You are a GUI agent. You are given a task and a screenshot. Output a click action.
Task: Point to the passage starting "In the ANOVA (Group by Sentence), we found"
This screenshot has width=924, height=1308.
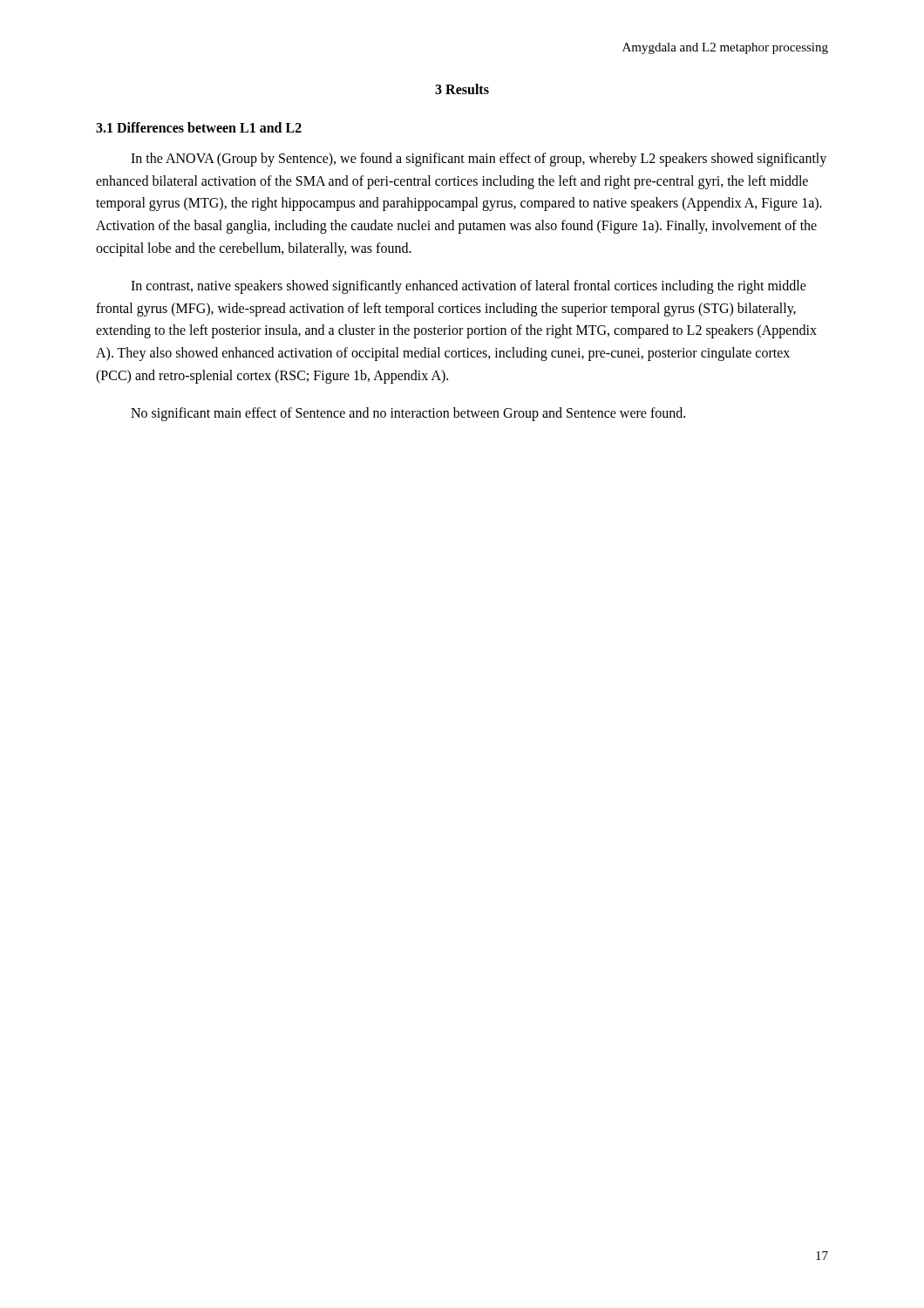tap(461, 203)
